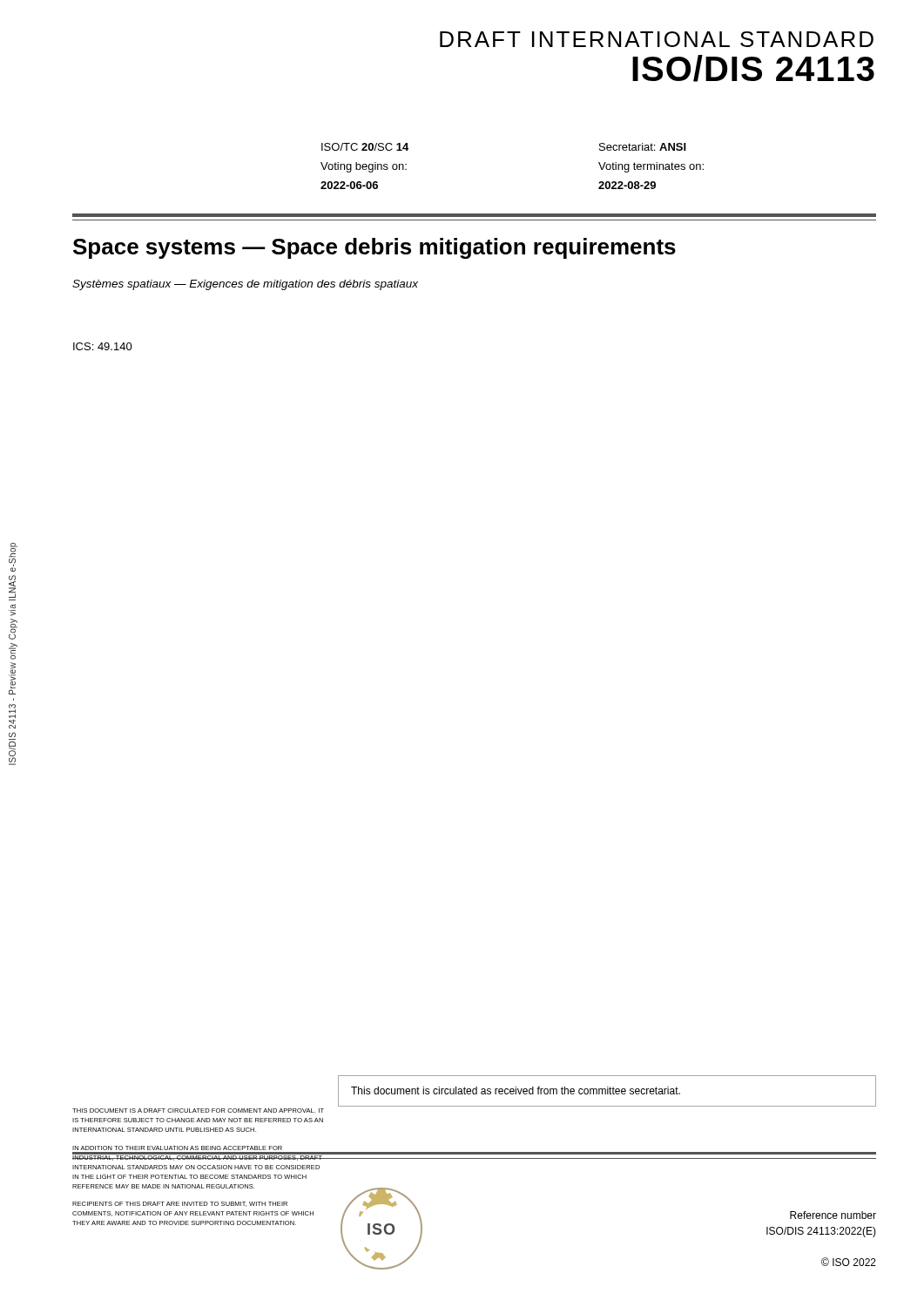Find the block on this page that starts "Reference number ISO/DIS"
The image size is (924, 1307).
pos(821,1239)
